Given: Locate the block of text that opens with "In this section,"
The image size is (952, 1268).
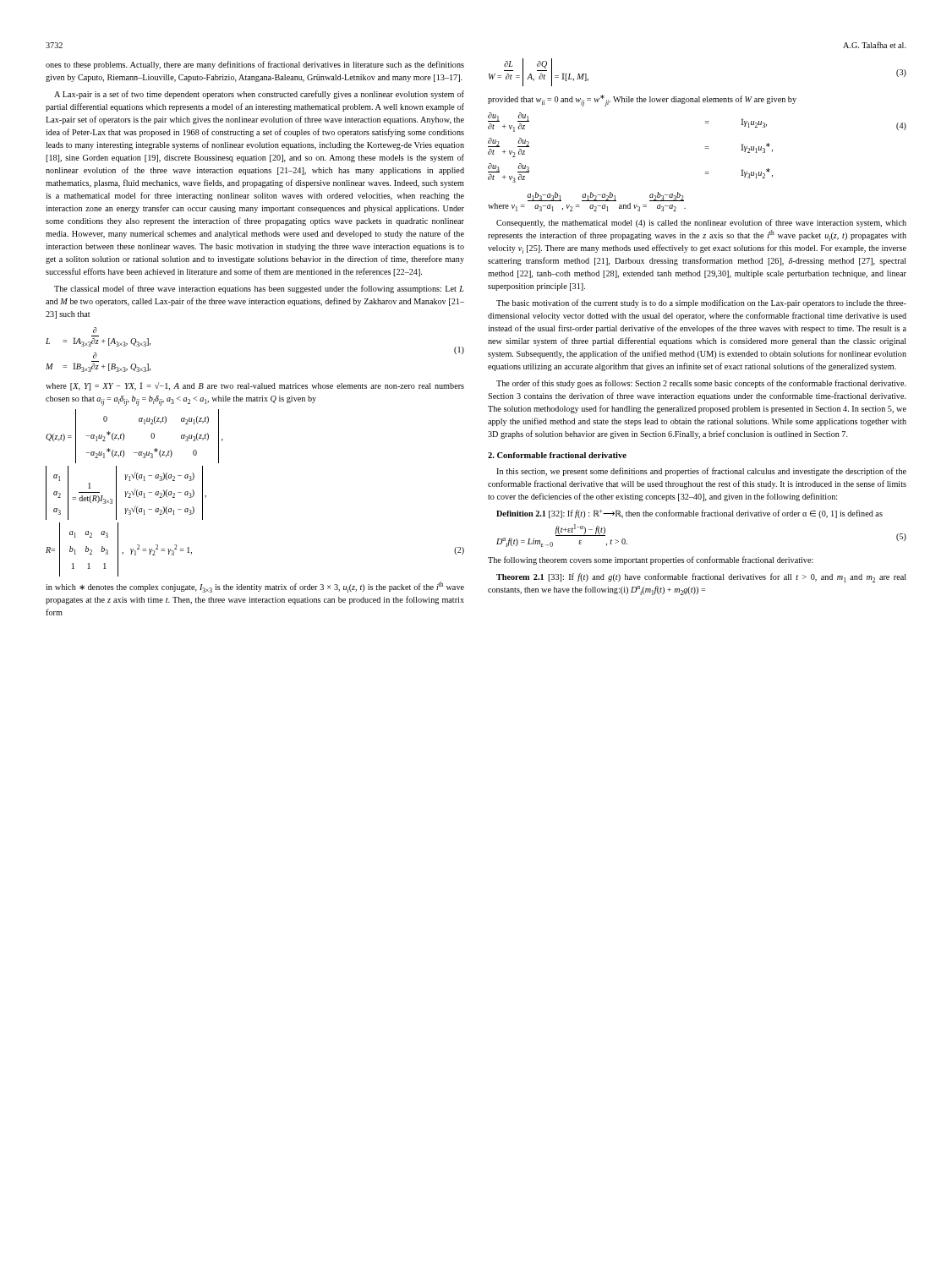Looking at the screenshot, I should 697,484.
